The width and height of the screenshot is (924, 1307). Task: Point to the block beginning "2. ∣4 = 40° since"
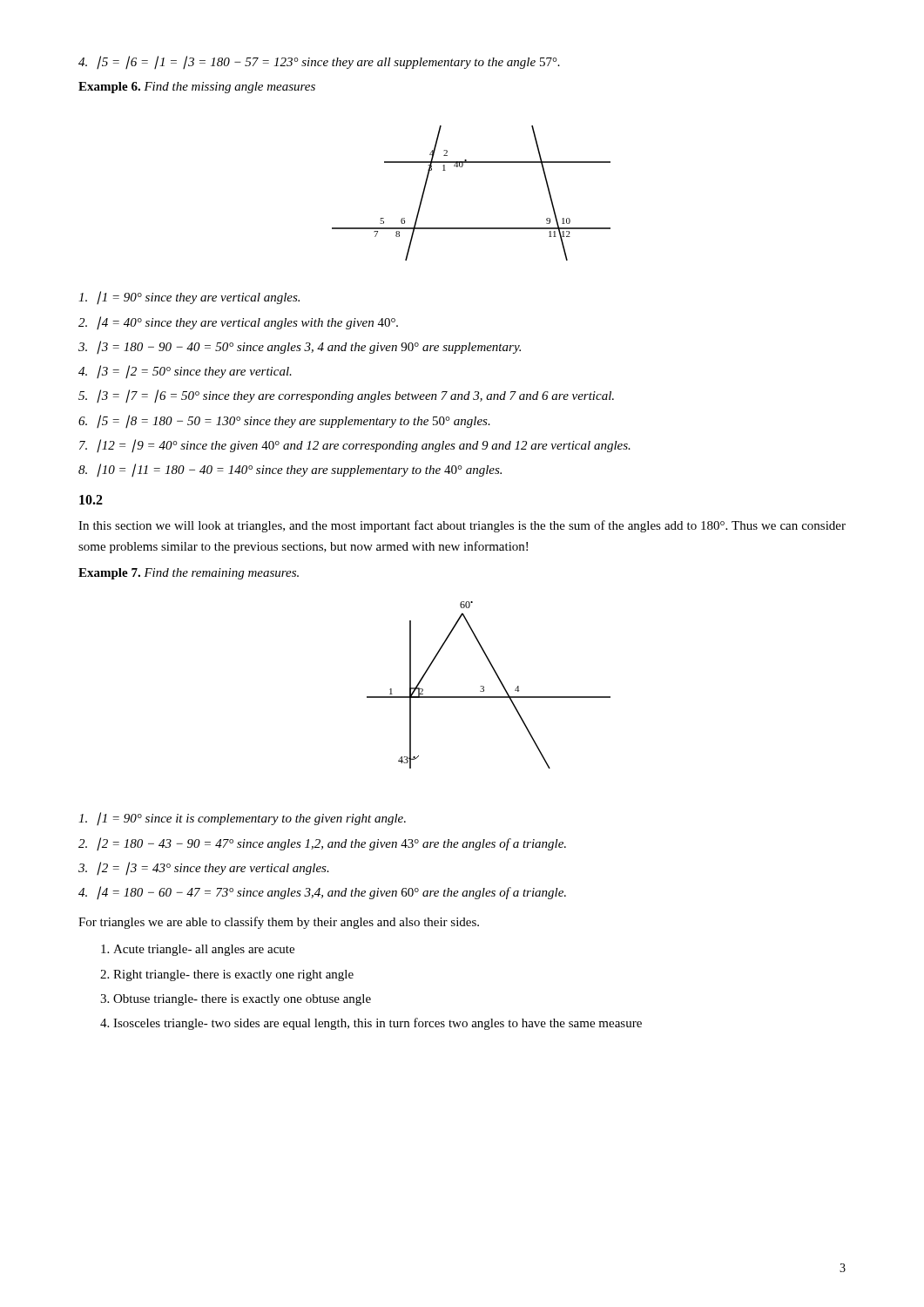pyautogui.click(x=239, y=322)
